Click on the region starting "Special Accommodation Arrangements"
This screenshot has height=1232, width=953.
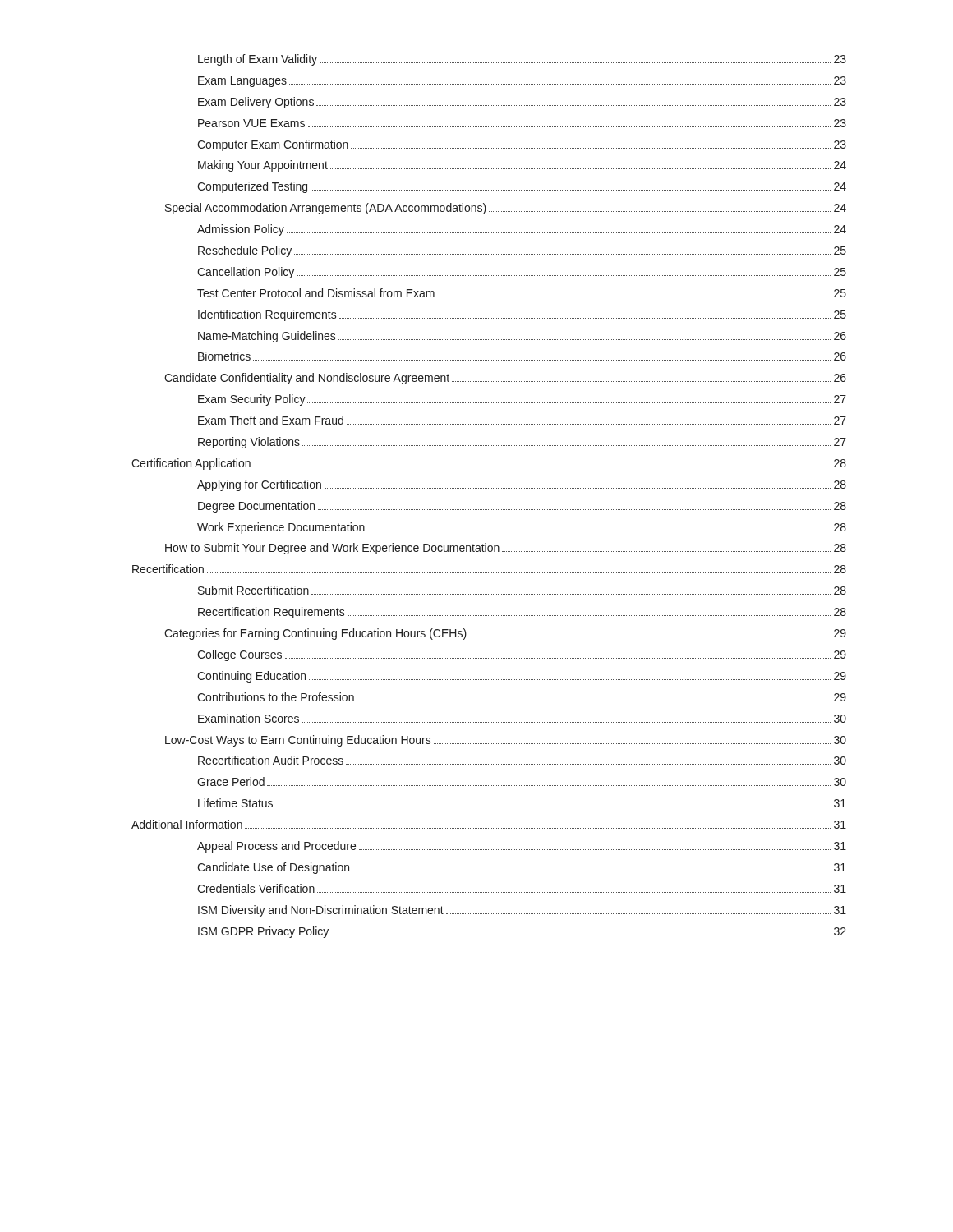pos(505,209)
